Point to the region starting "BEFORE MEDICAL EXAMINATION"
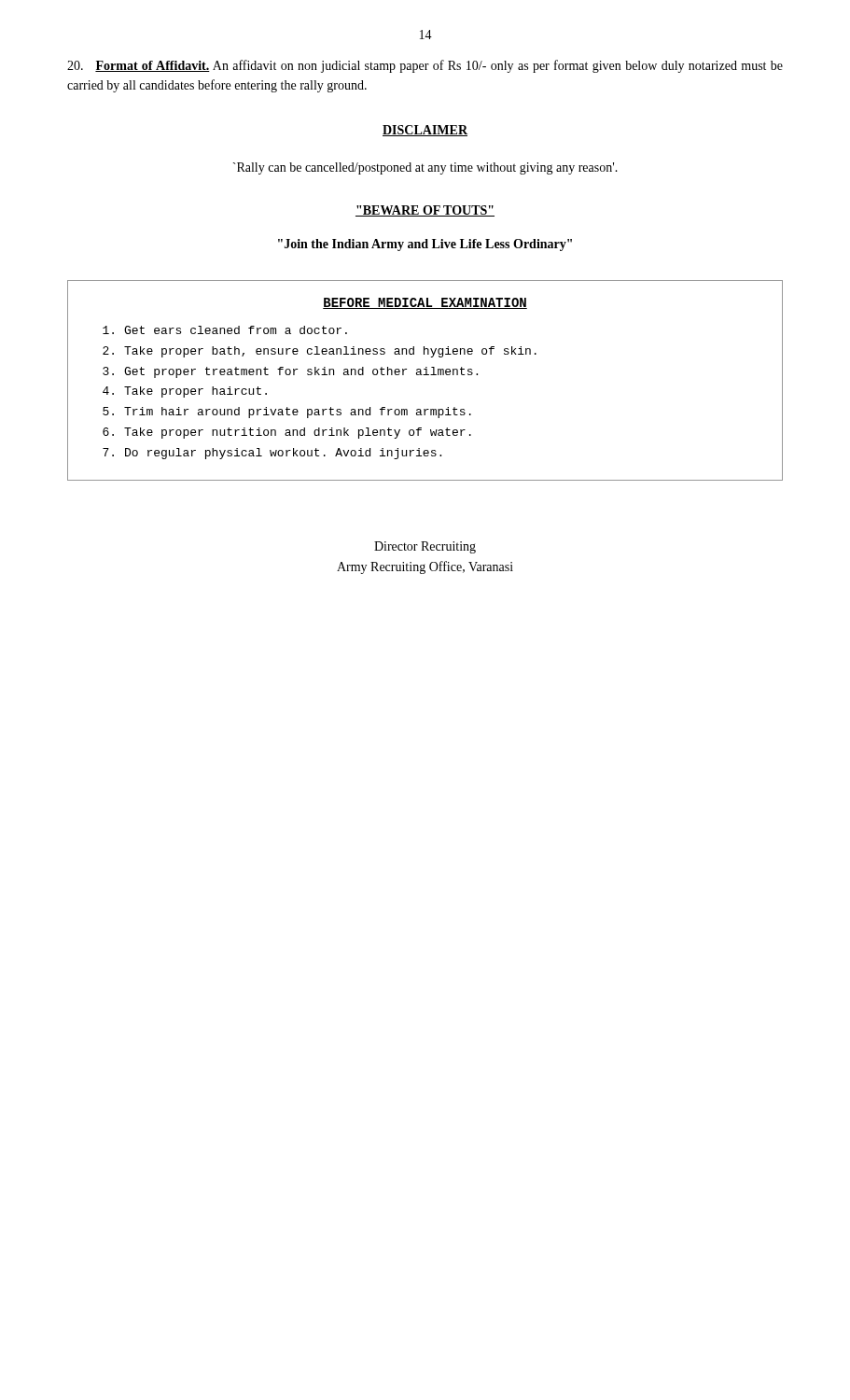The width and height of the screenshot is (850, 1400). pyautogui.click(x=425, y=303)
